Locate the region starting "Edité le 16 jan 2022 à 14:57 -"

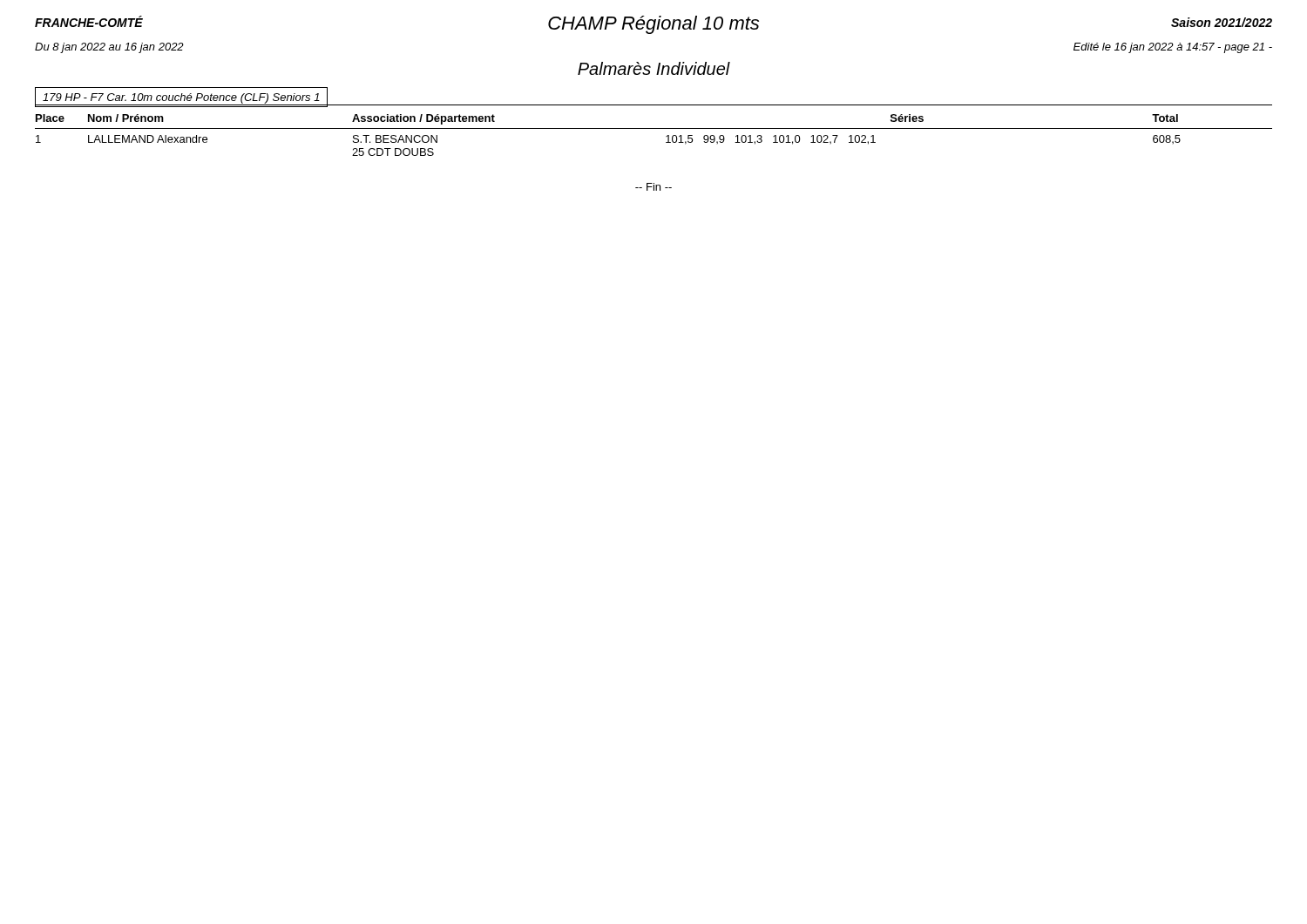[1173, 47]
